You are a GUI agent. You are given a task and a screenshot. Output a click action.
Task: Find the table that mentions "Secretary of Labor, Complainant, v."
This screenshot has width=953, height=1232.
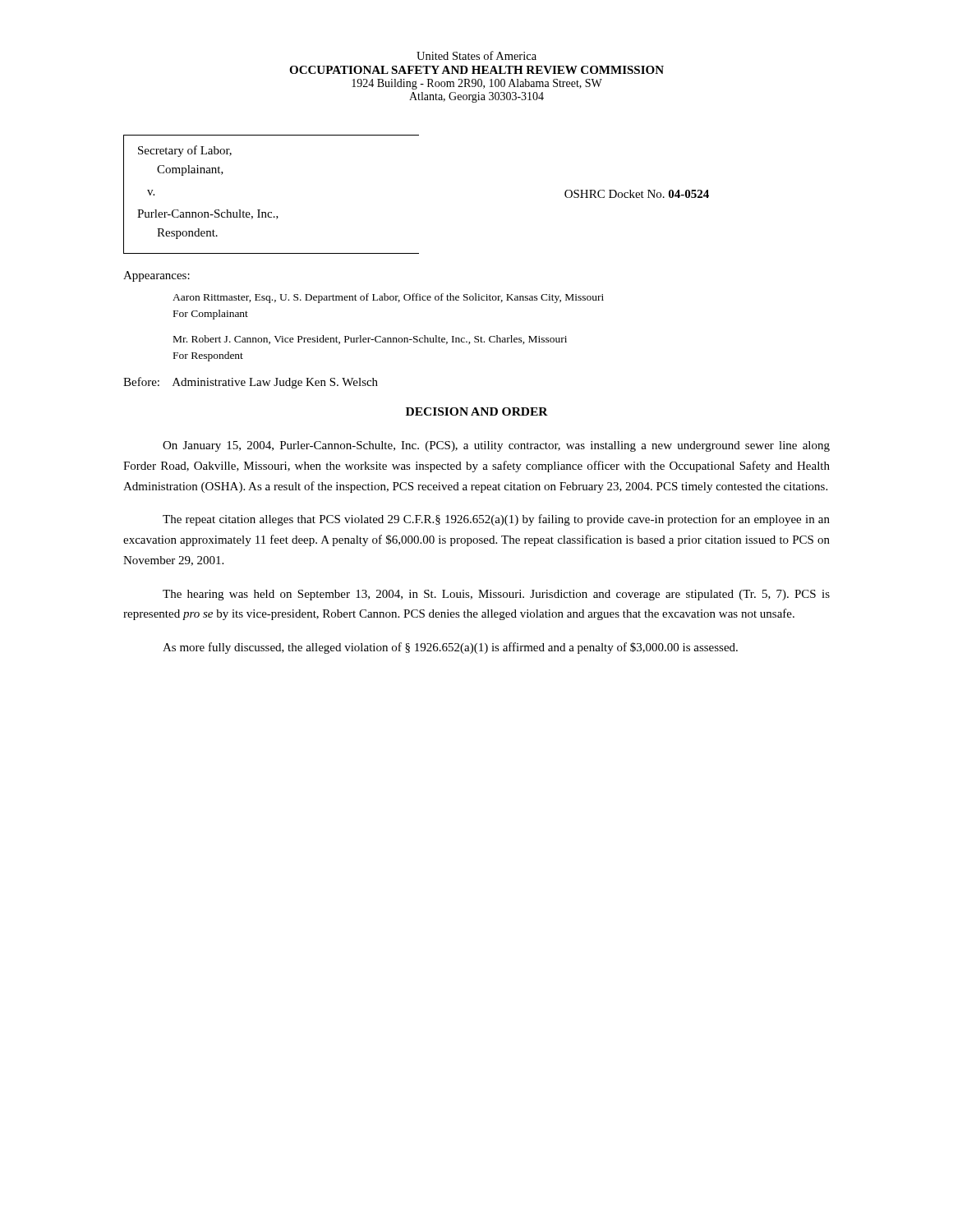point(271,194)
